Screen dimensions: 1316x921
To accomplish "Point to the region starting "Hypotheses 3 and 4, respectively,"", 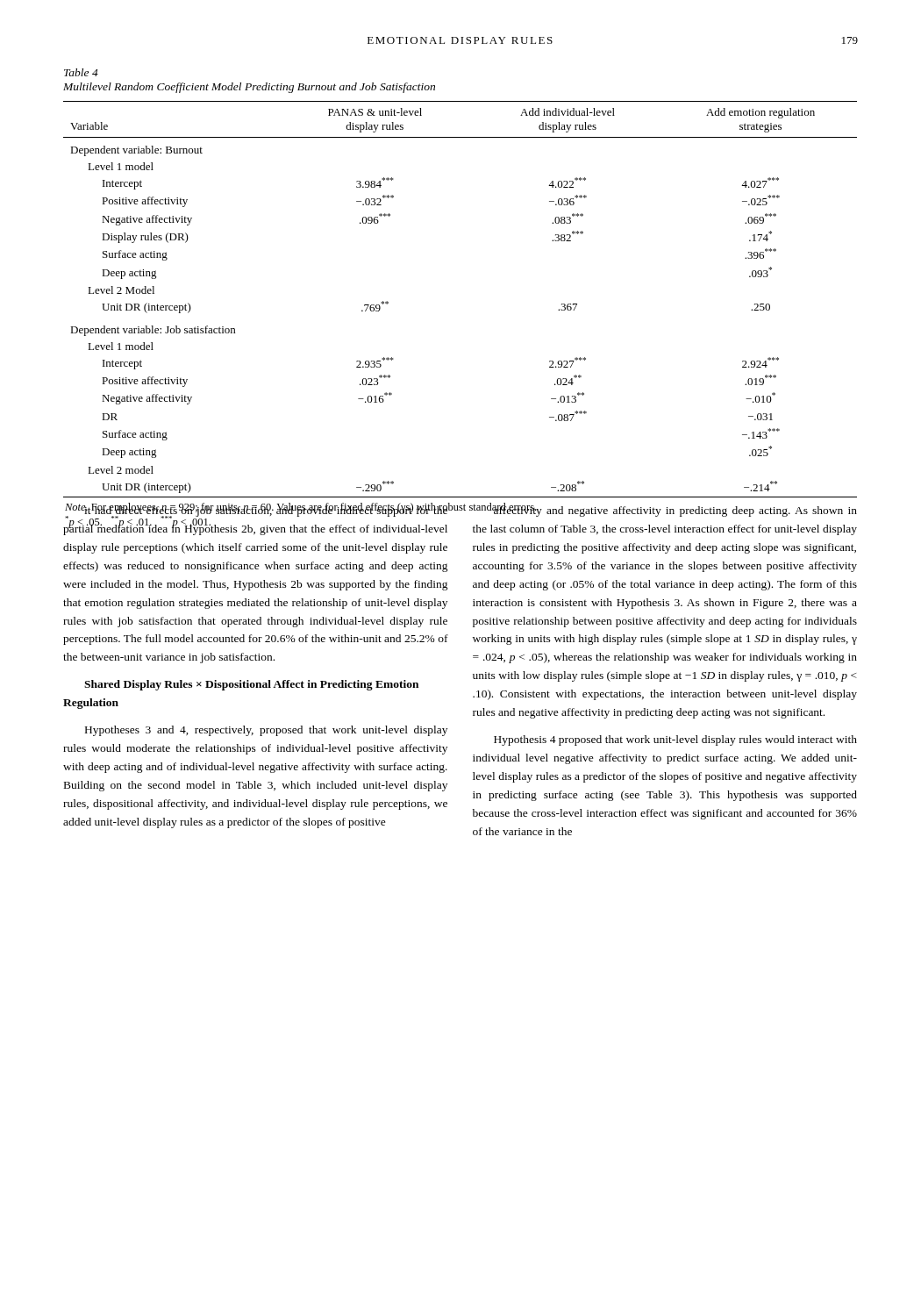I will pyautogui.click(x=255, y=776).
